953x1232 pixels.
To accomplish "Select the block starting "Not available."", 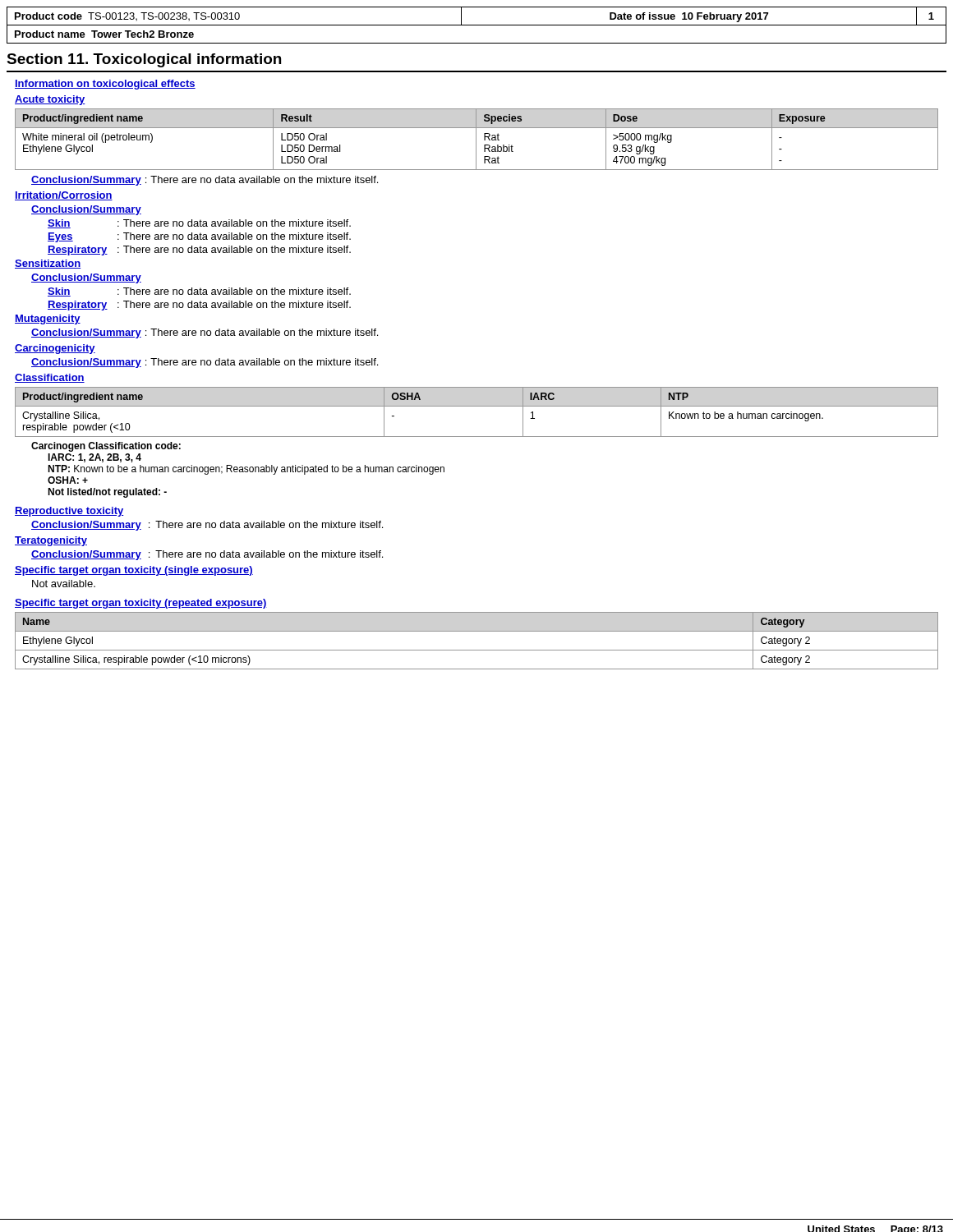I will click(64, 584).
